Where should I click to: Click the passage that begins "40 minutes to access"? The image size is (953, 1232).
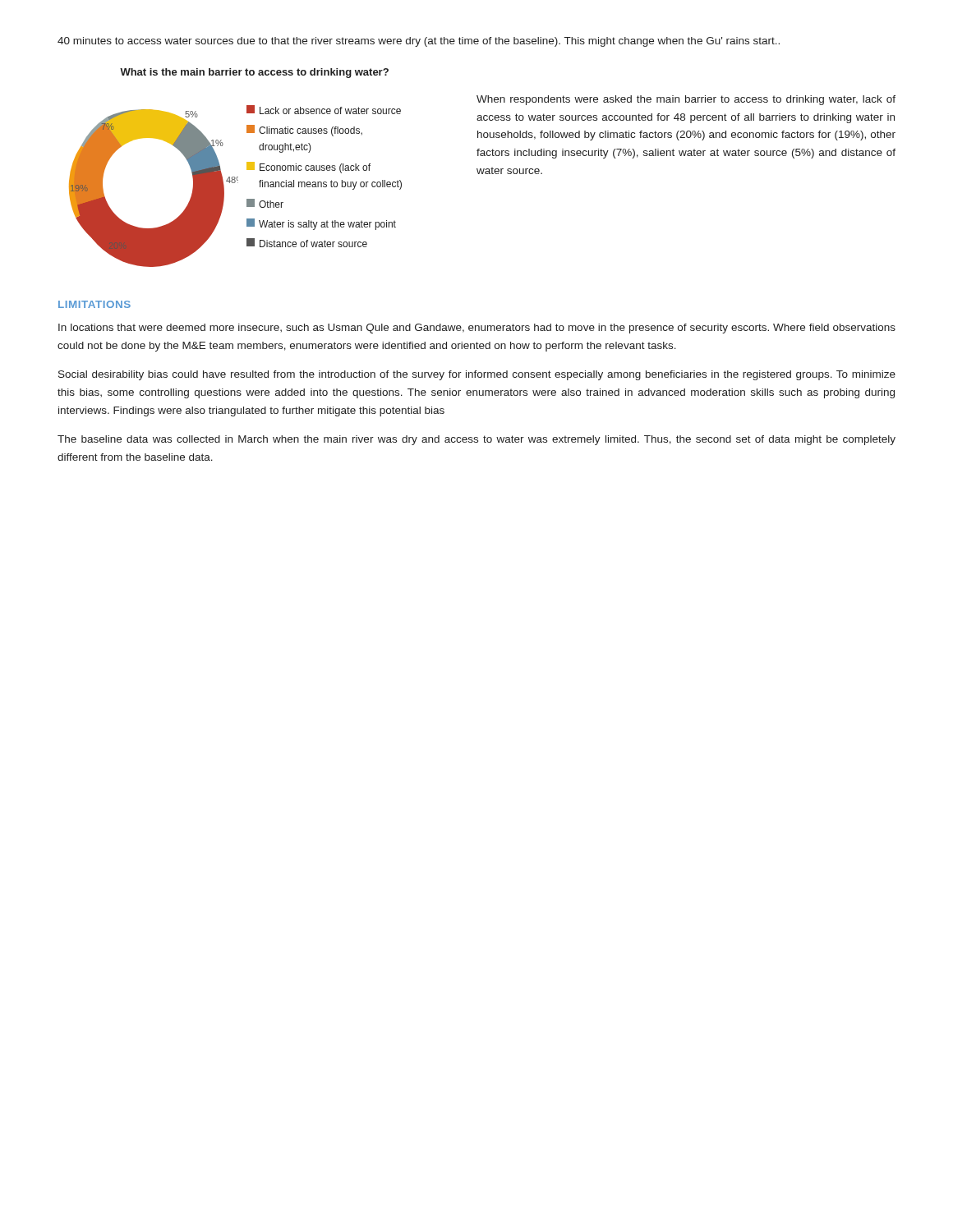click(x=419, y=41)
